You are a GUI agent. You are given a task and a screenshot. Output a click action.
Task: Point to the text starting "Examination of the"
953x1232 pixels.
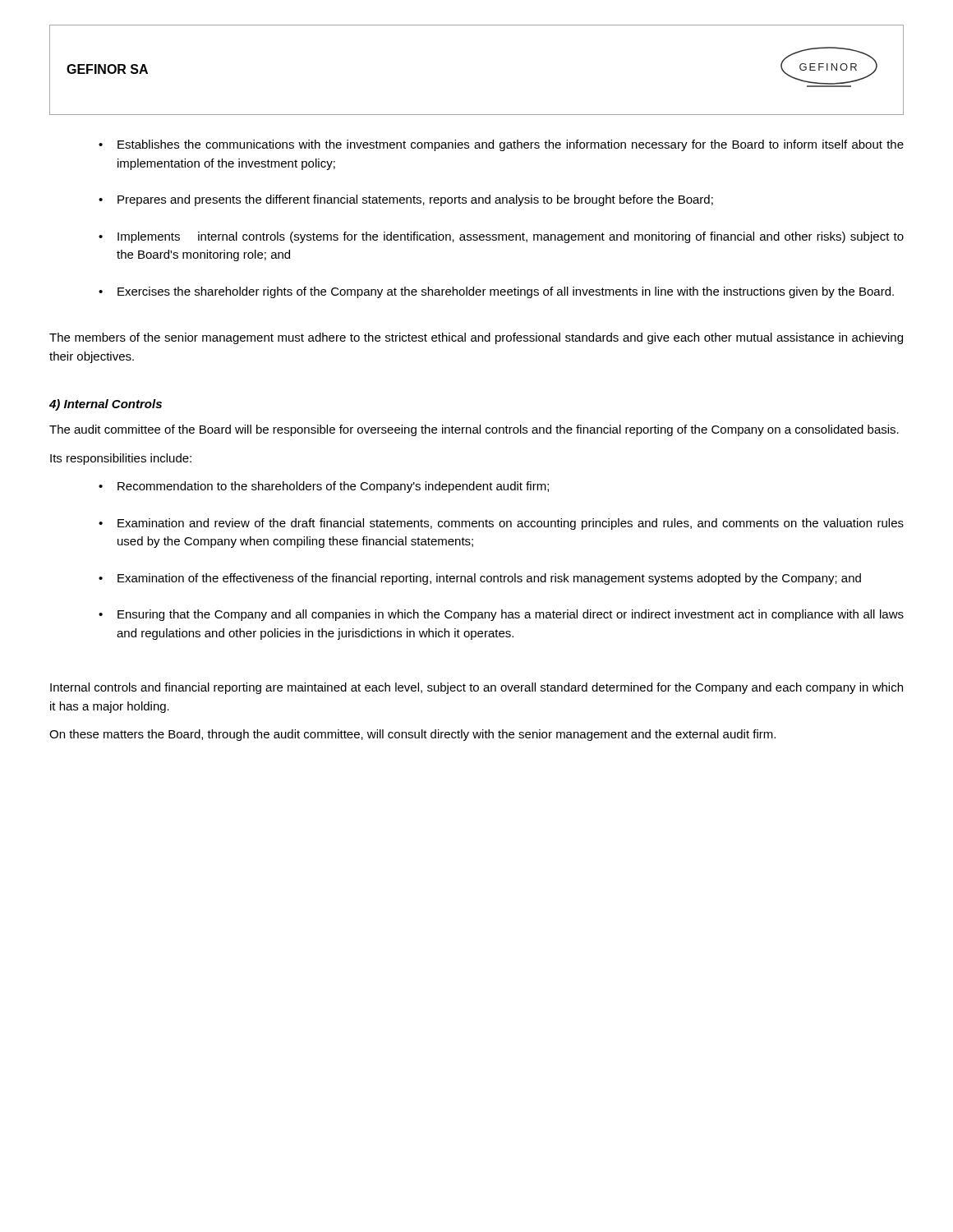(489, 577)
